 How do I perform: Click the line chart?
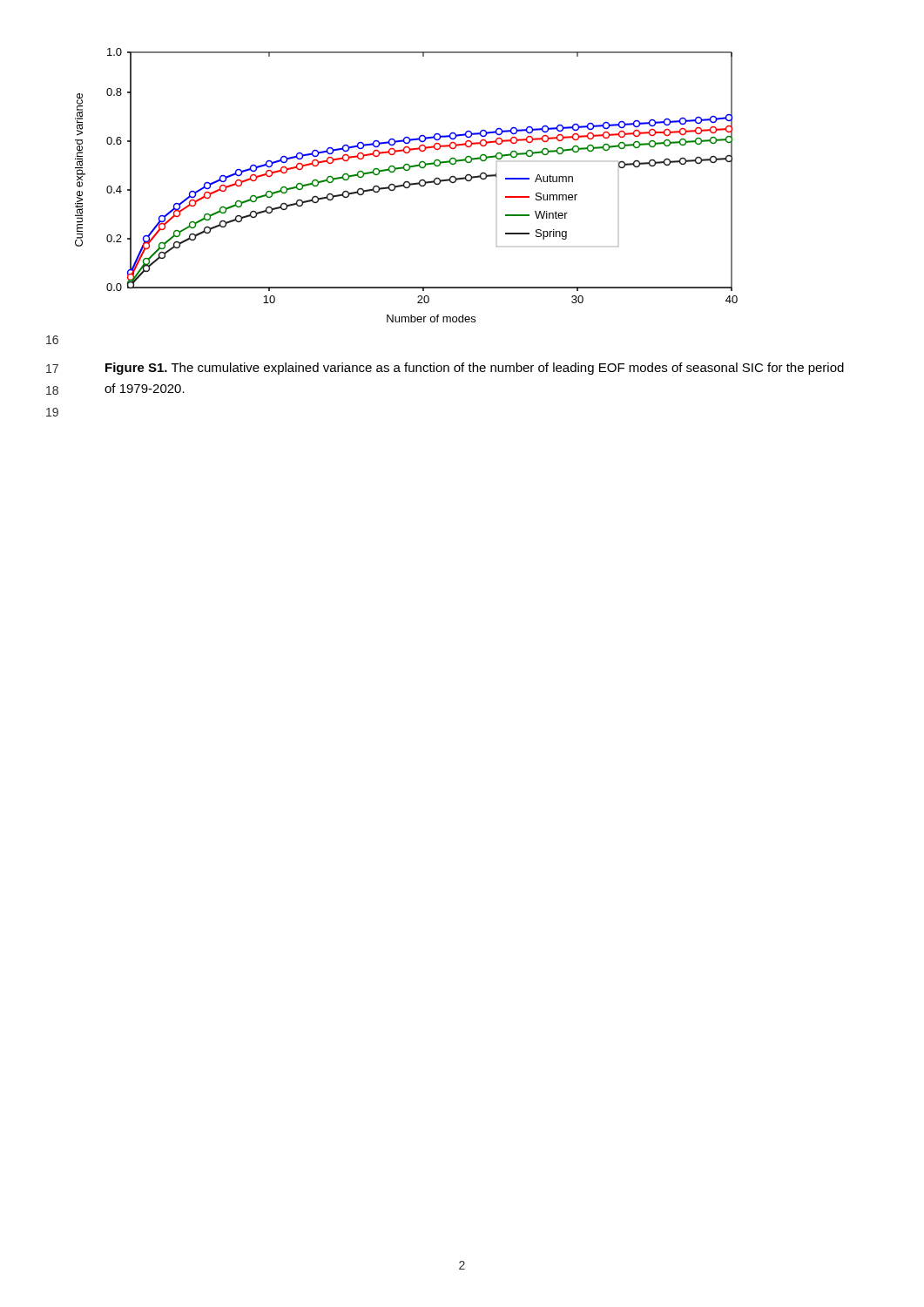click(x=444, y=192)
